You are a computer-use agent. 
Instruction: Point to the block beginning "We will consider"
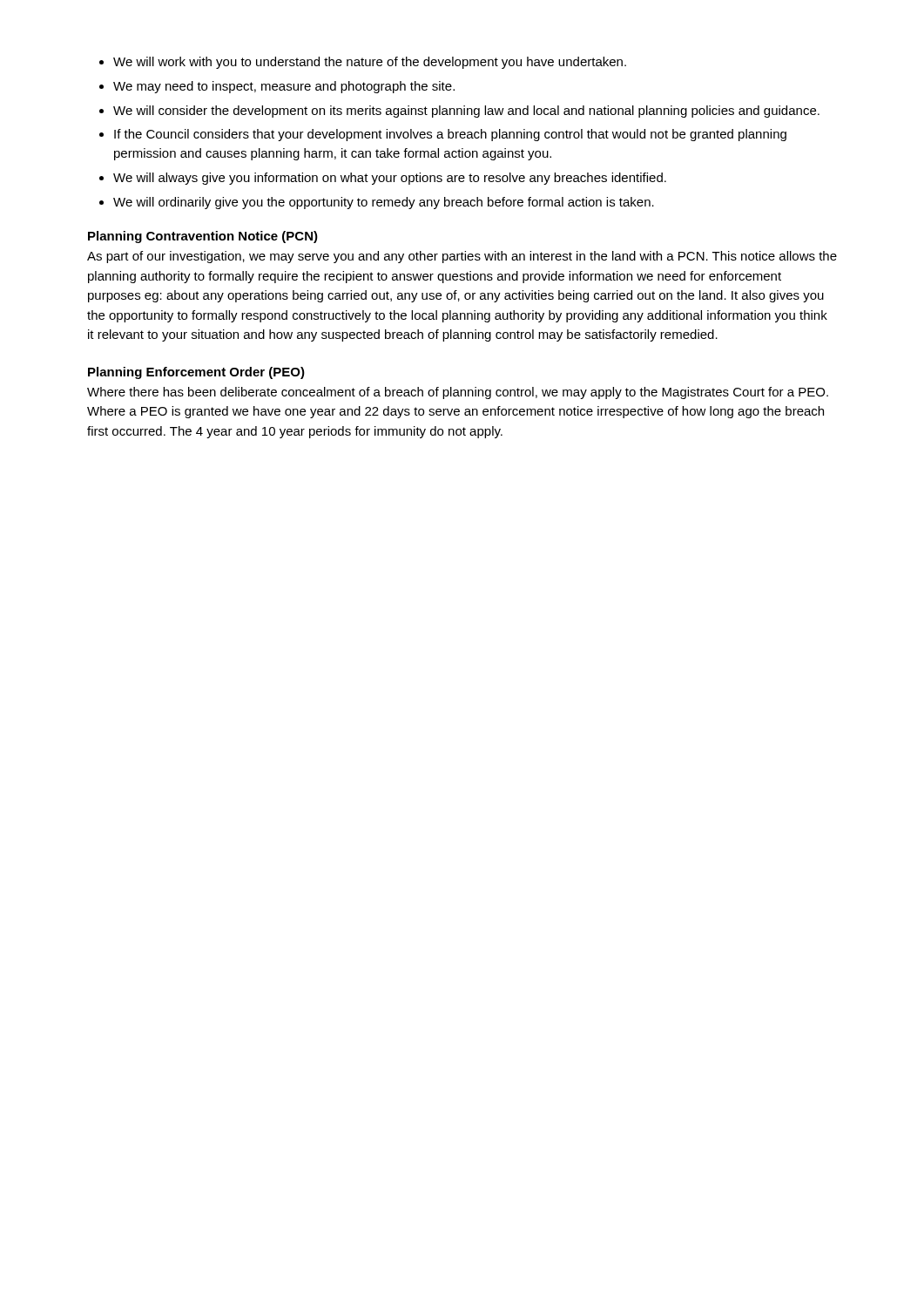pos(467,110)
